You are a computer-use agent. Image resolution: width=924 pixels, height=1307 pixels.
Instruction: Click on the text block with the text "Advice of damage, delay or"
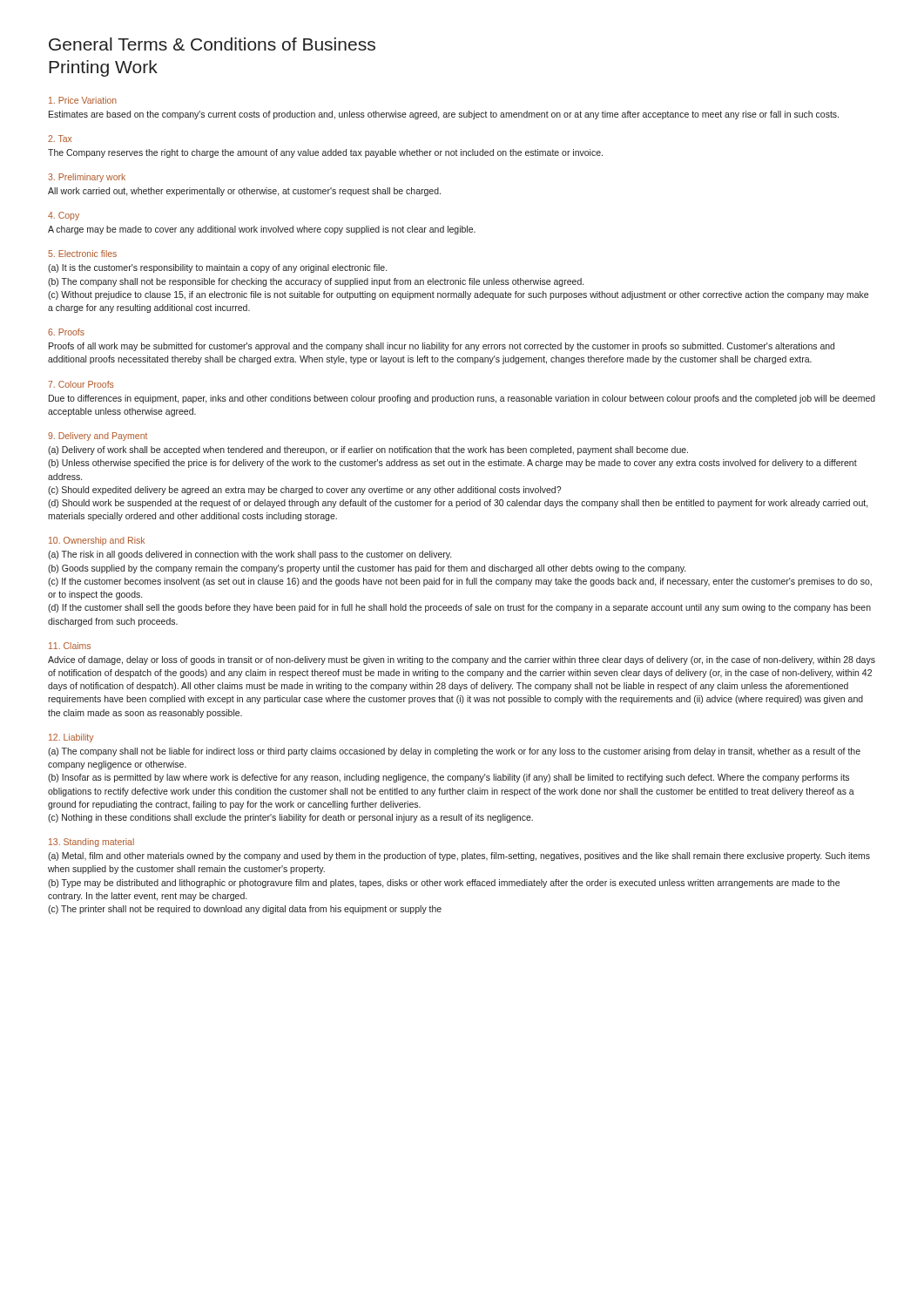click(x=462, y=686)
